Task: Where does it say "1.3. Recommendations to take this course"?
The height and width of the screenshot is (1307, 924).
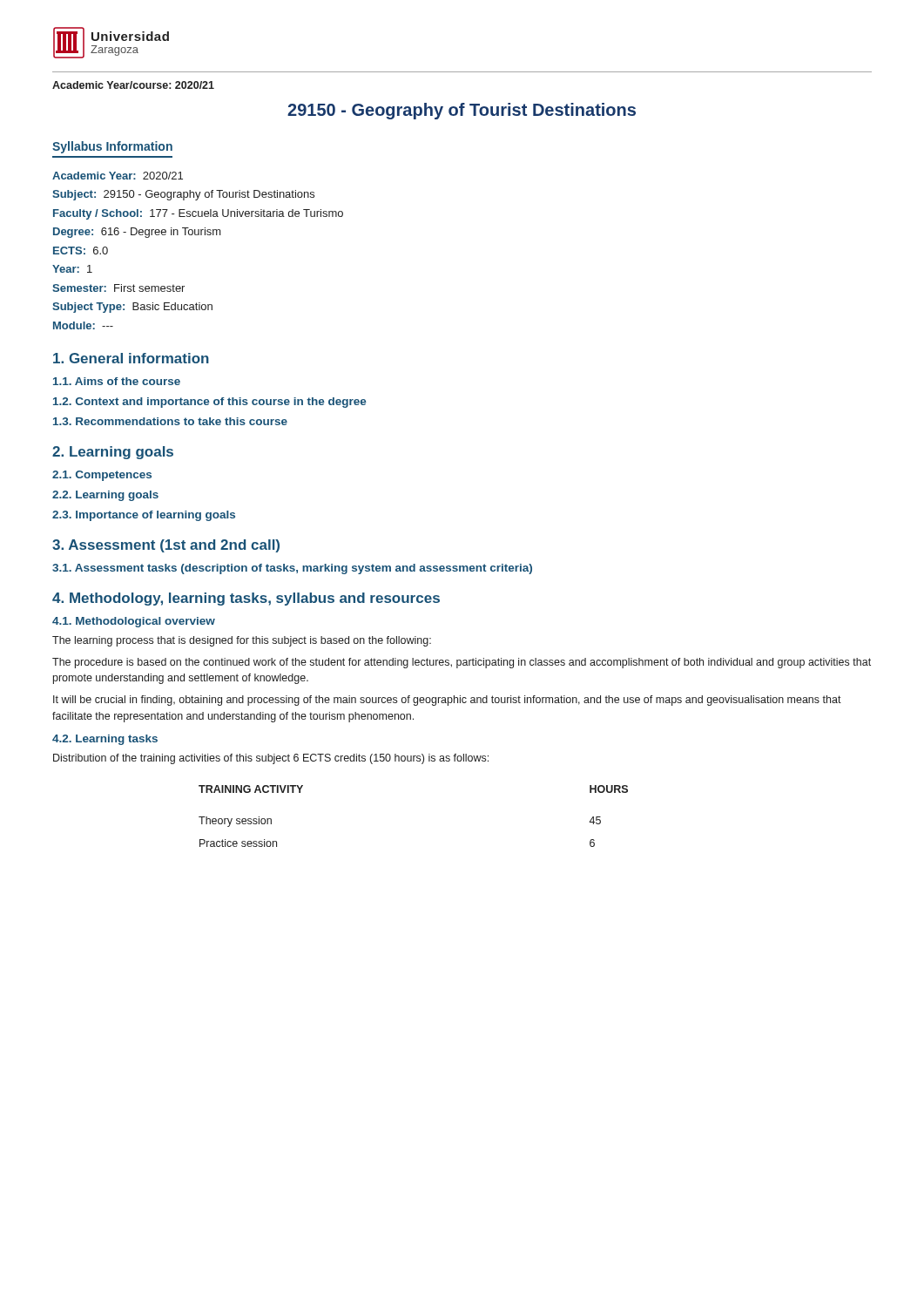Action: 170,421
